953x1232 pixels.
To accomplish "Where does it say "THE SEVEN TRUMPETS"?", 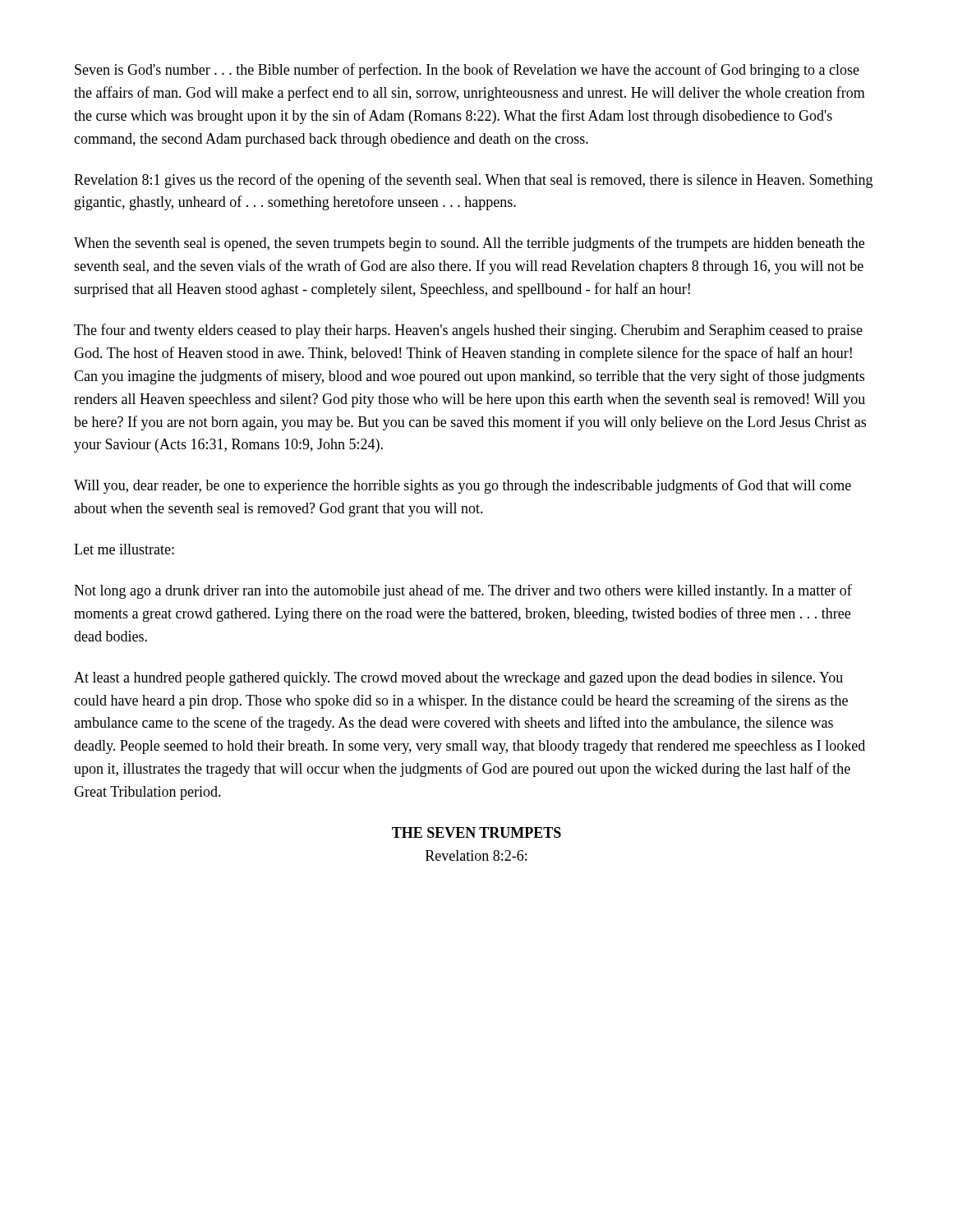I will click(476, 833).
